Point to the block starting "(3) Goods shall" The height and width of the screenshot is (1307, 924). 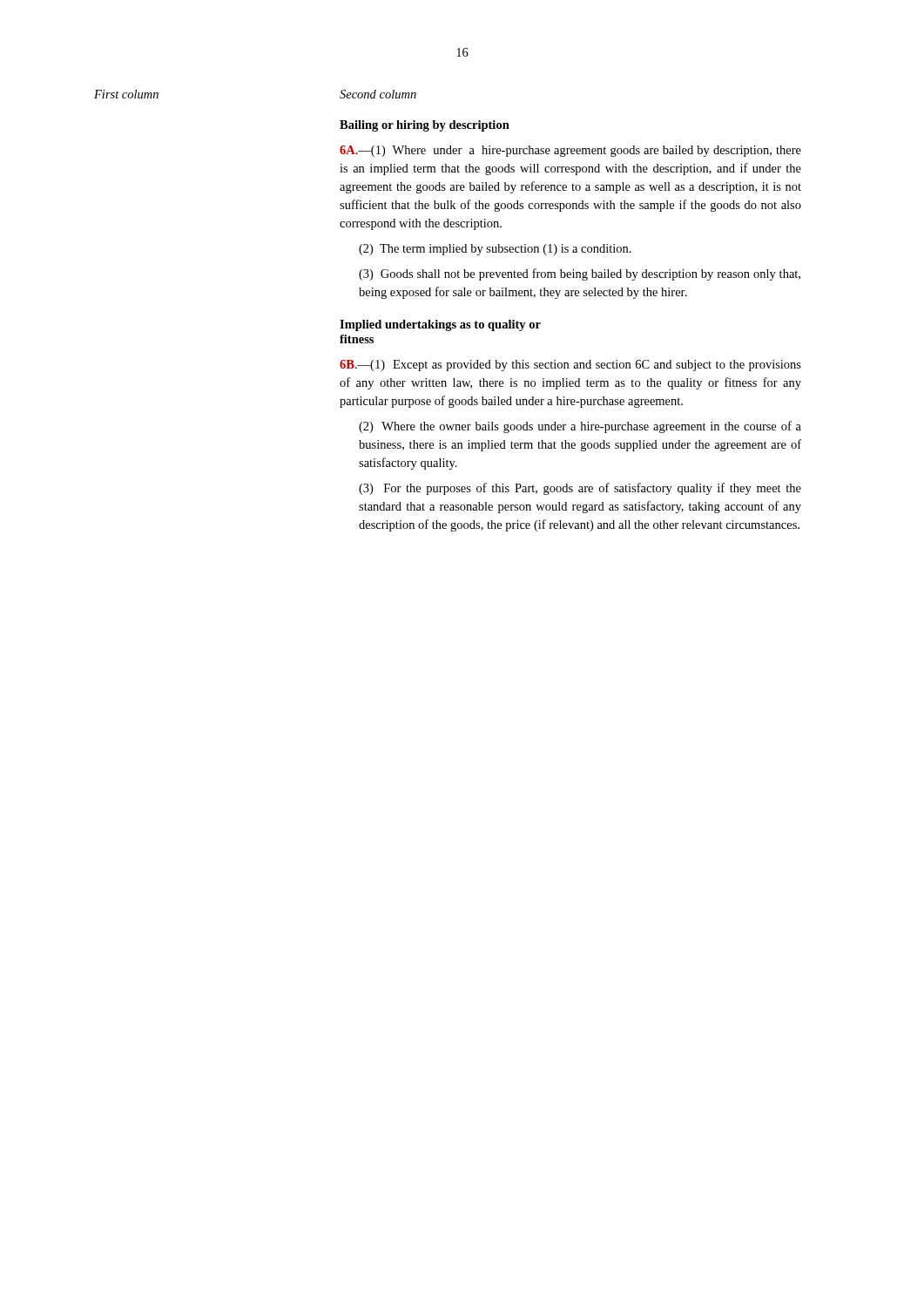click(580, 283)
